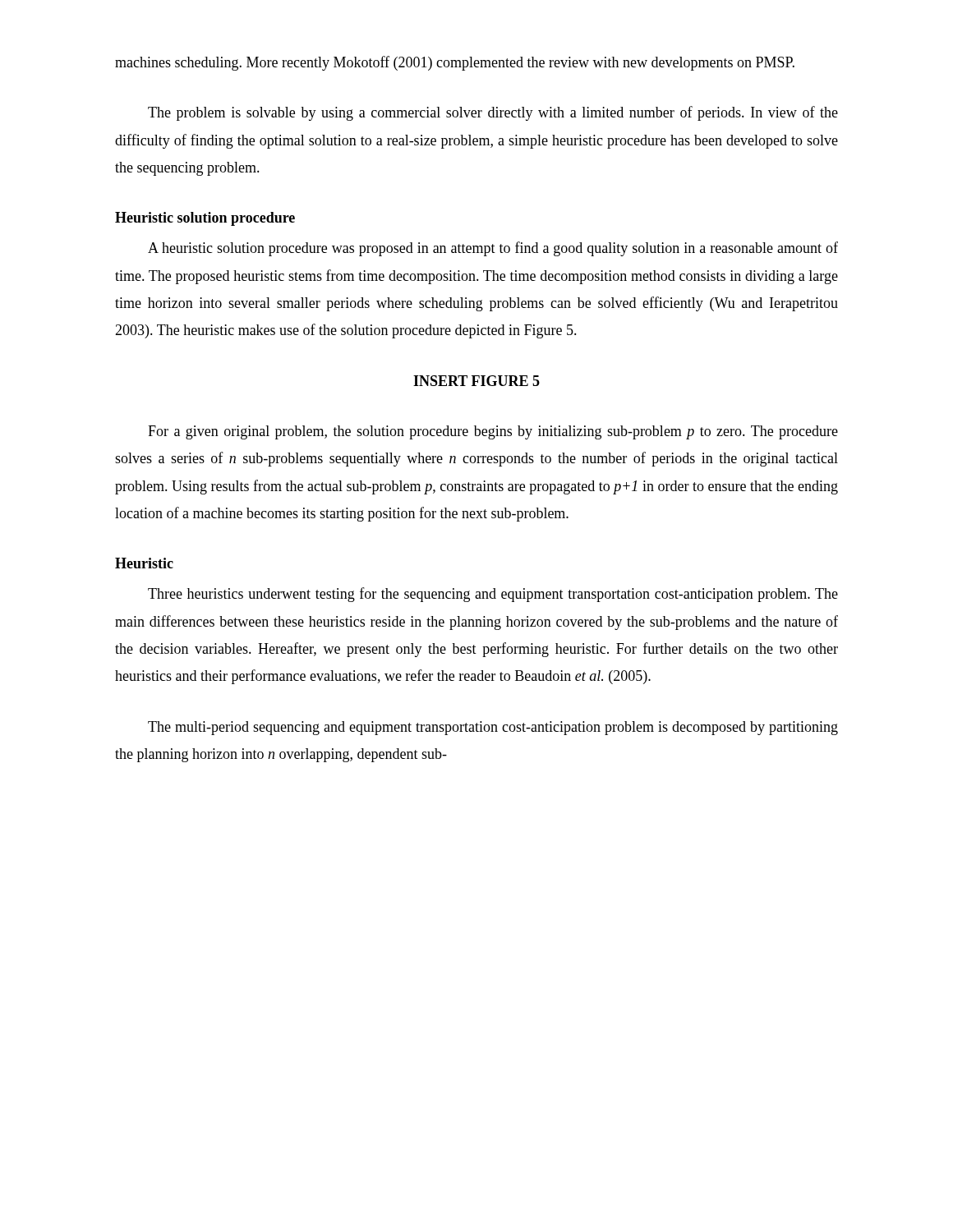953x1232 pixels.
Task: Select the text block starting "The multi-period sequencing and"
Action: (476, 741)
